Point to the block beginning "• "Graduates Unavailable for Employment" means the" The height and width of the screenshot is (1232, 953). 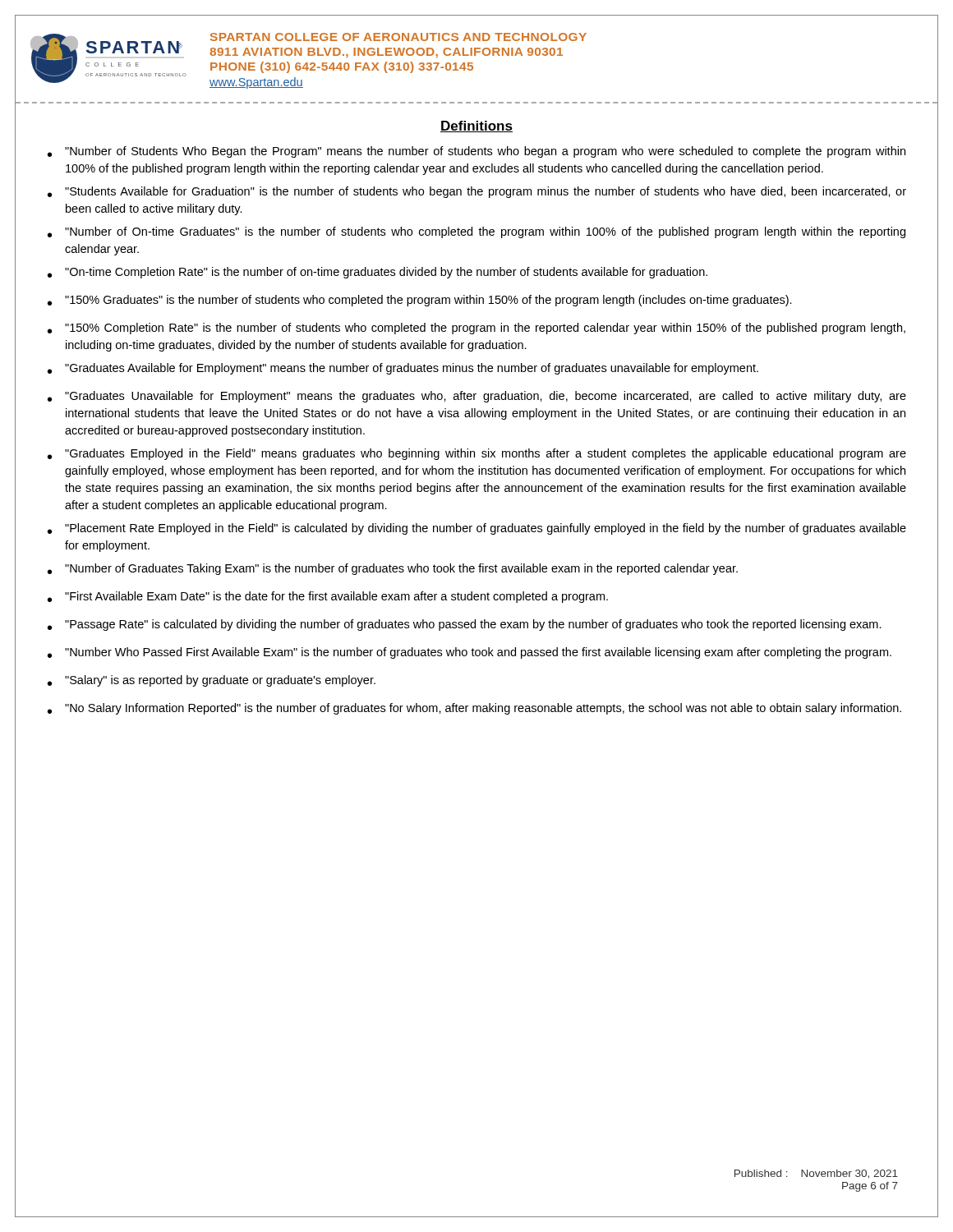476,414
